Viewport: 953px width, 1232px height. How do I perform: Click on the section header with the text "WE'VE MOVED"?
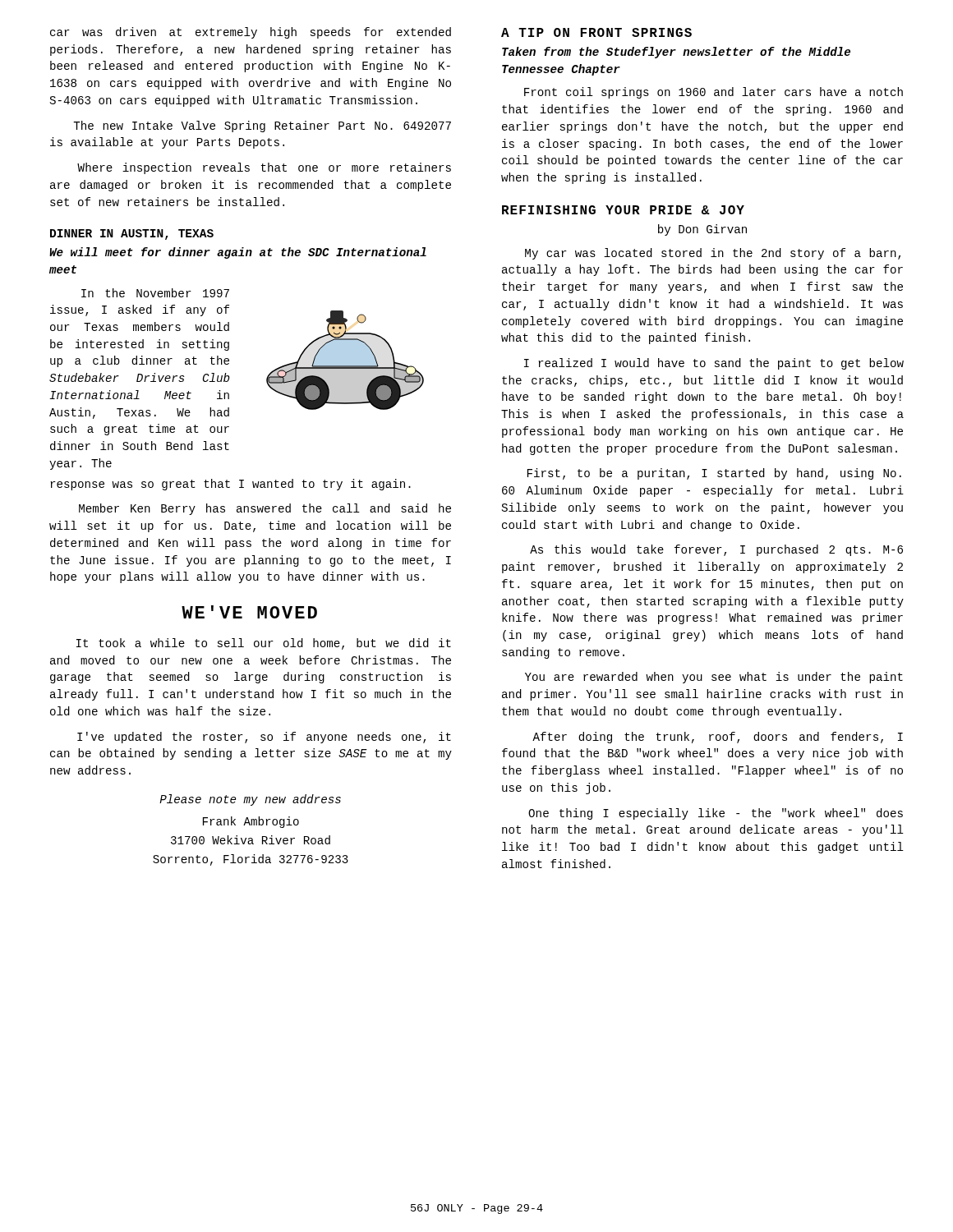coord(251,614)
